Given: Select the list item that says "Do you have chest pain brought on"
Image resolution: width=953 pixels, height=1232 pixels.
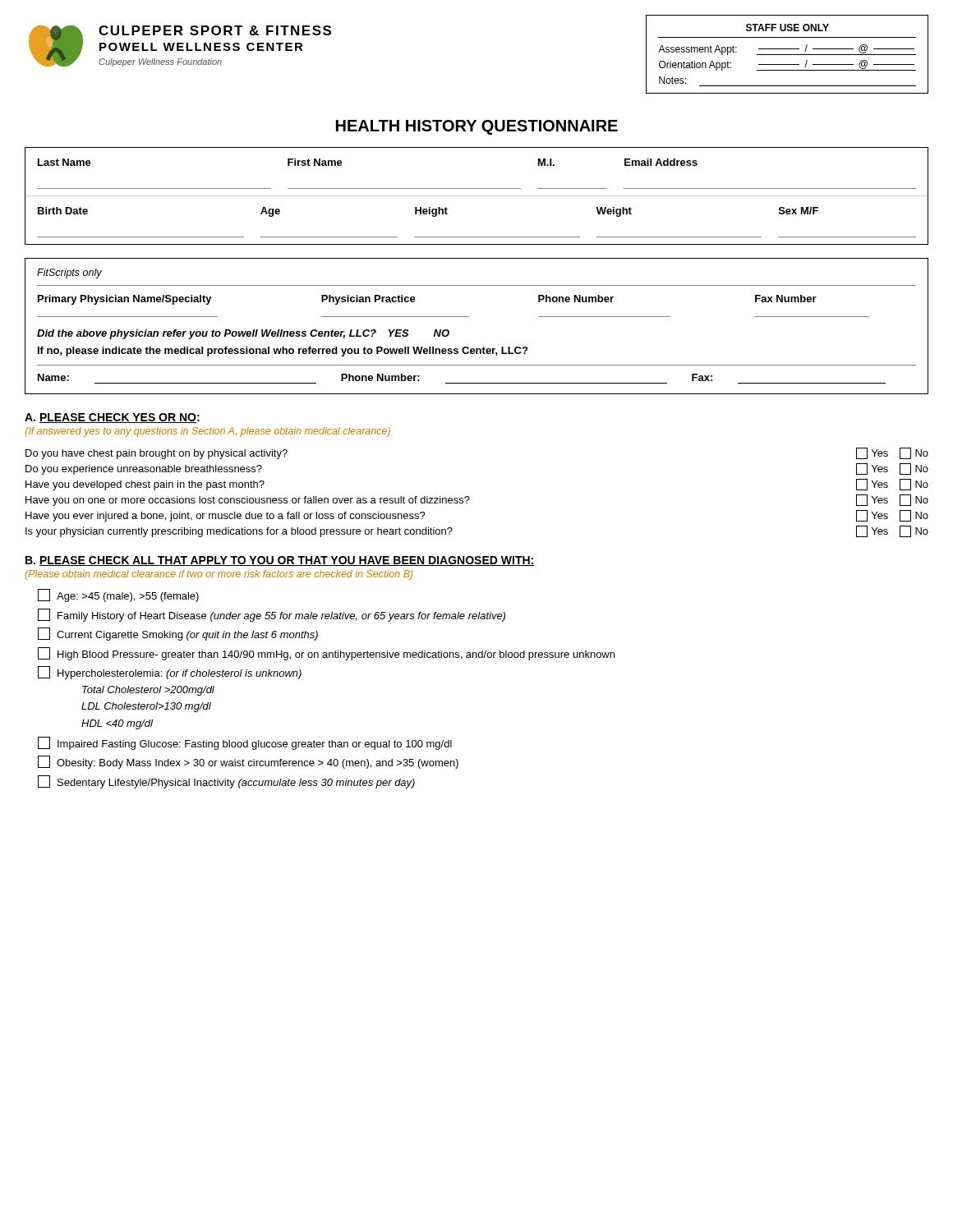Looking at the screenshot, I should (157, 453).
